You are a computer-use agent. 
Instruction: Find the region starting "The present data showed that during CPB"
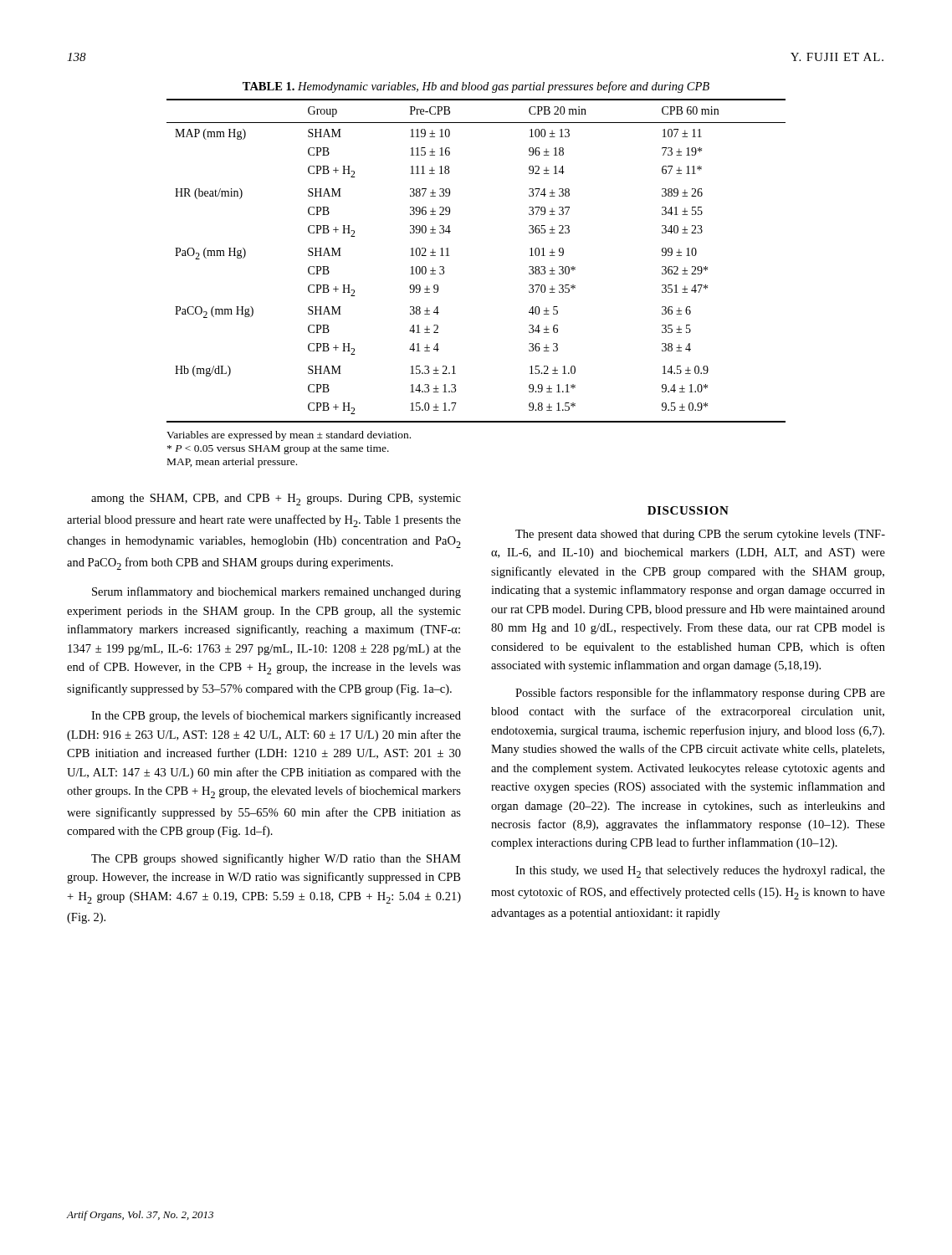(x=688, y=600)
